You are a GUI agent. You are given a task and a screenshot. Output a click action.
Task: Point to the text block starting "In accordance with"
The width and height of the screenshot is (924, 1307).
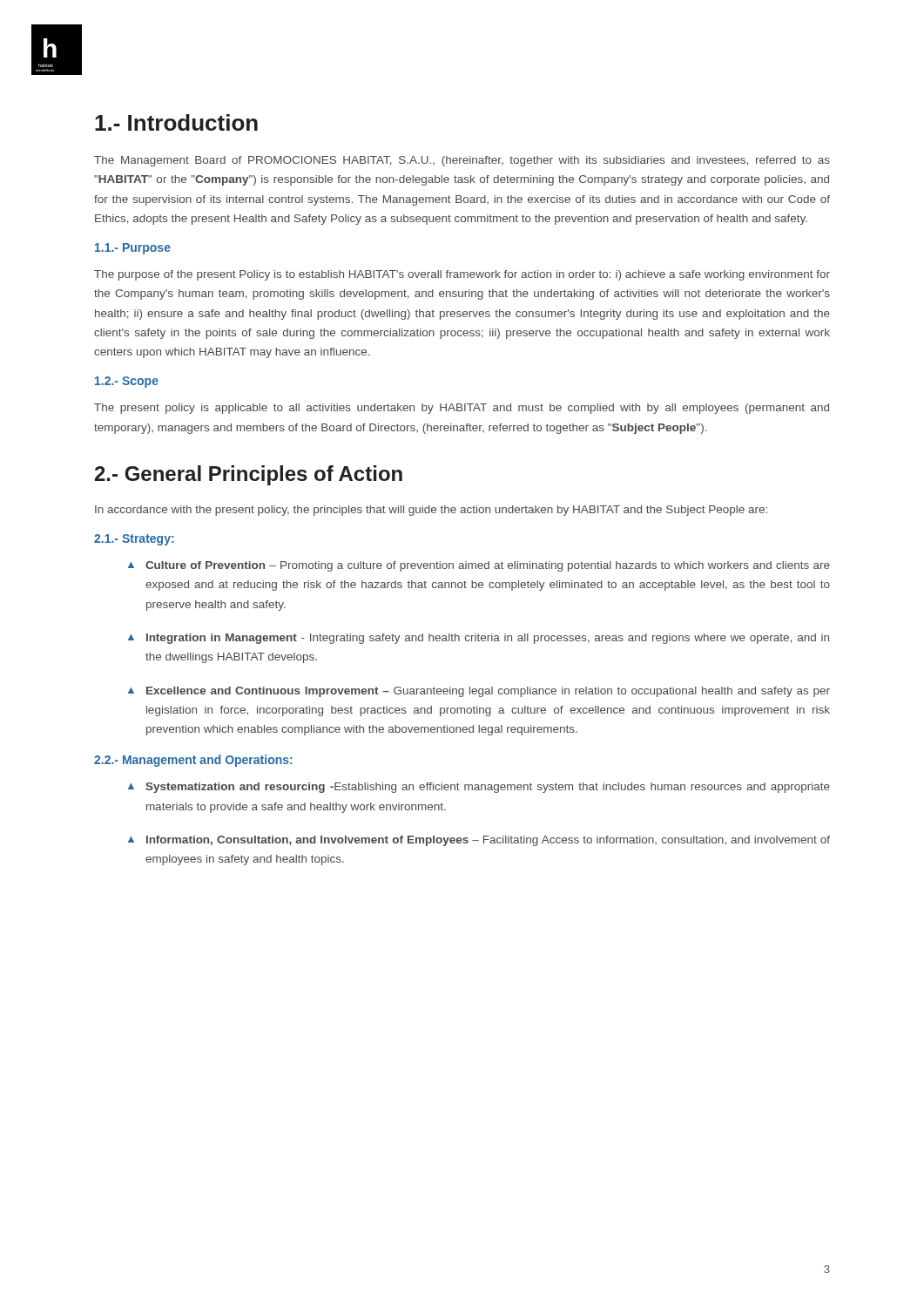pyautogui.click(x=462, y=510)
